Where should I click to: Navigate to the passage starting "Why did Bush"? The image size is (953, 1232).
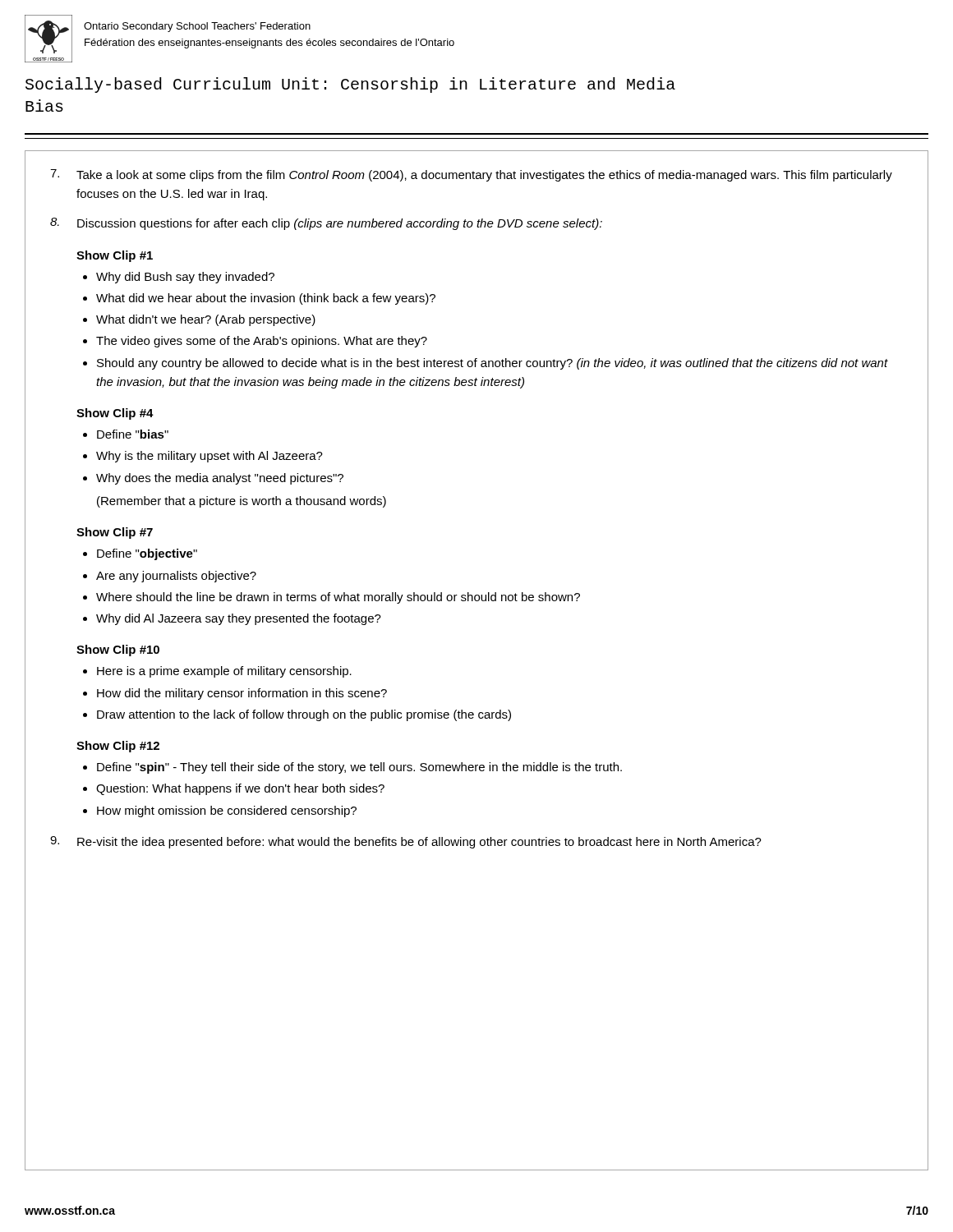186,276
